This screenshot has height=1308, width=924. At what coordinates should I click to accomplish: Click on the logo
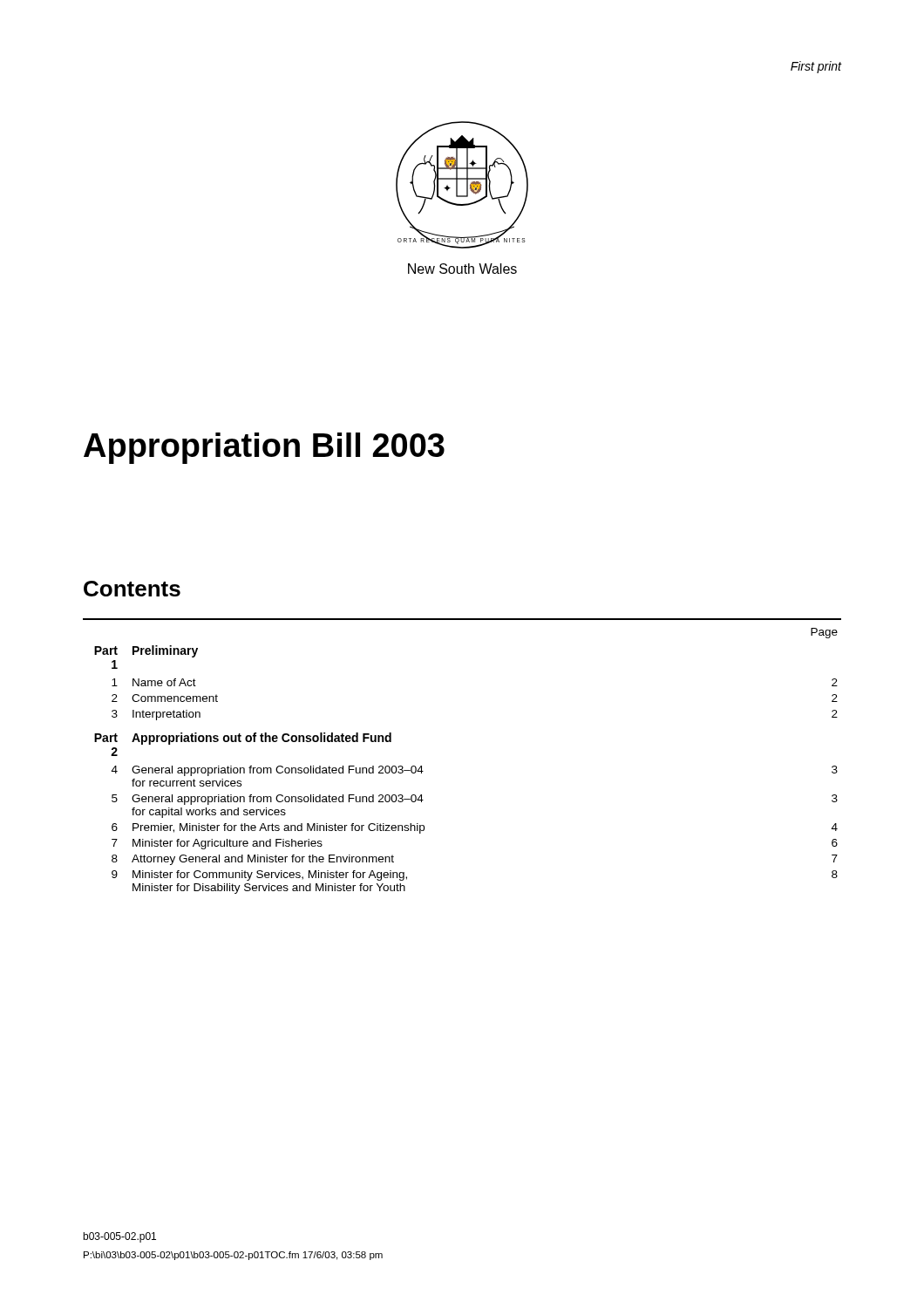coord(462,195)
